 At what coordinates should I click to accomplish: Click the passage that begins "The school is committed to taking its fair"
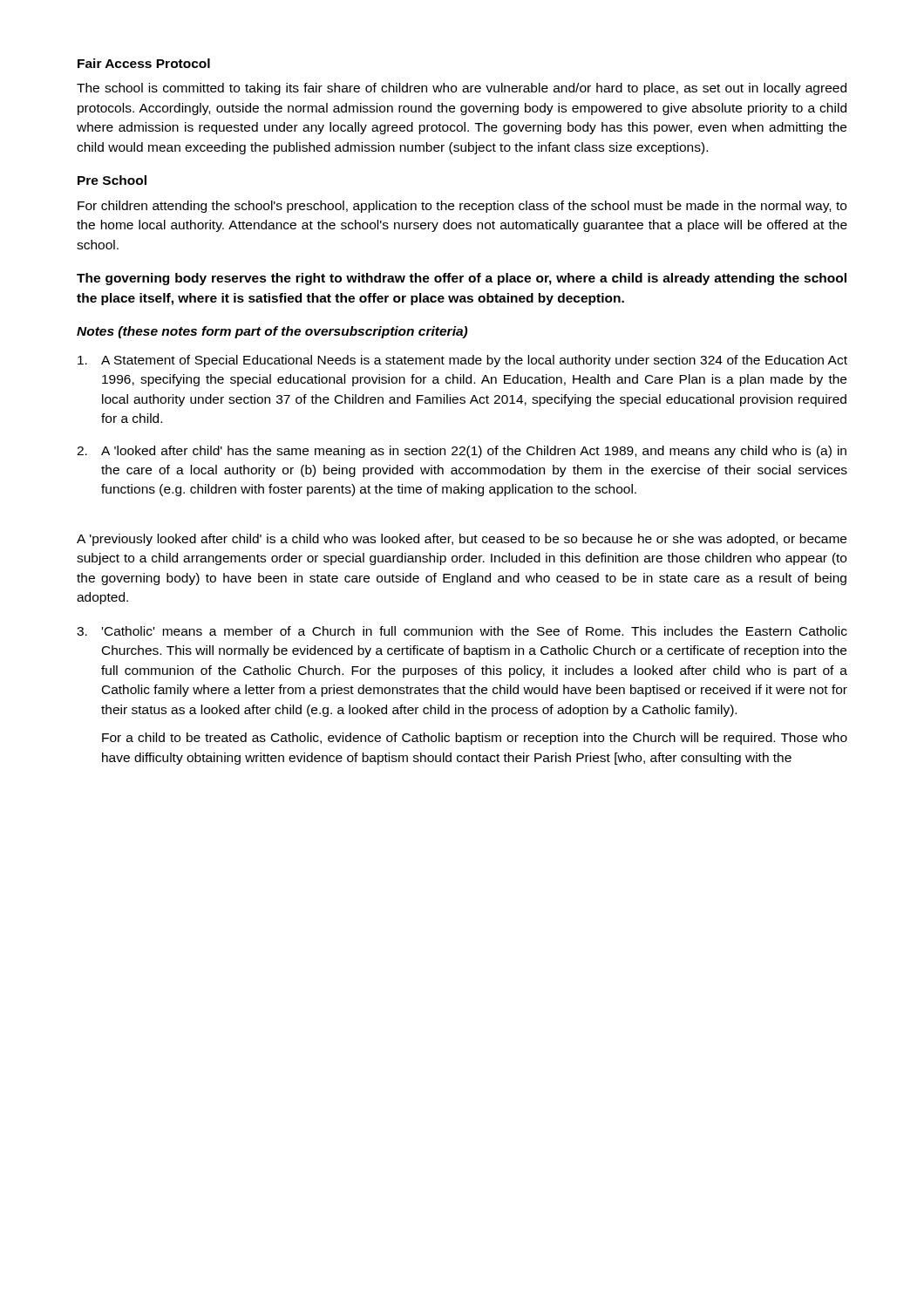[x=462, y=117]
